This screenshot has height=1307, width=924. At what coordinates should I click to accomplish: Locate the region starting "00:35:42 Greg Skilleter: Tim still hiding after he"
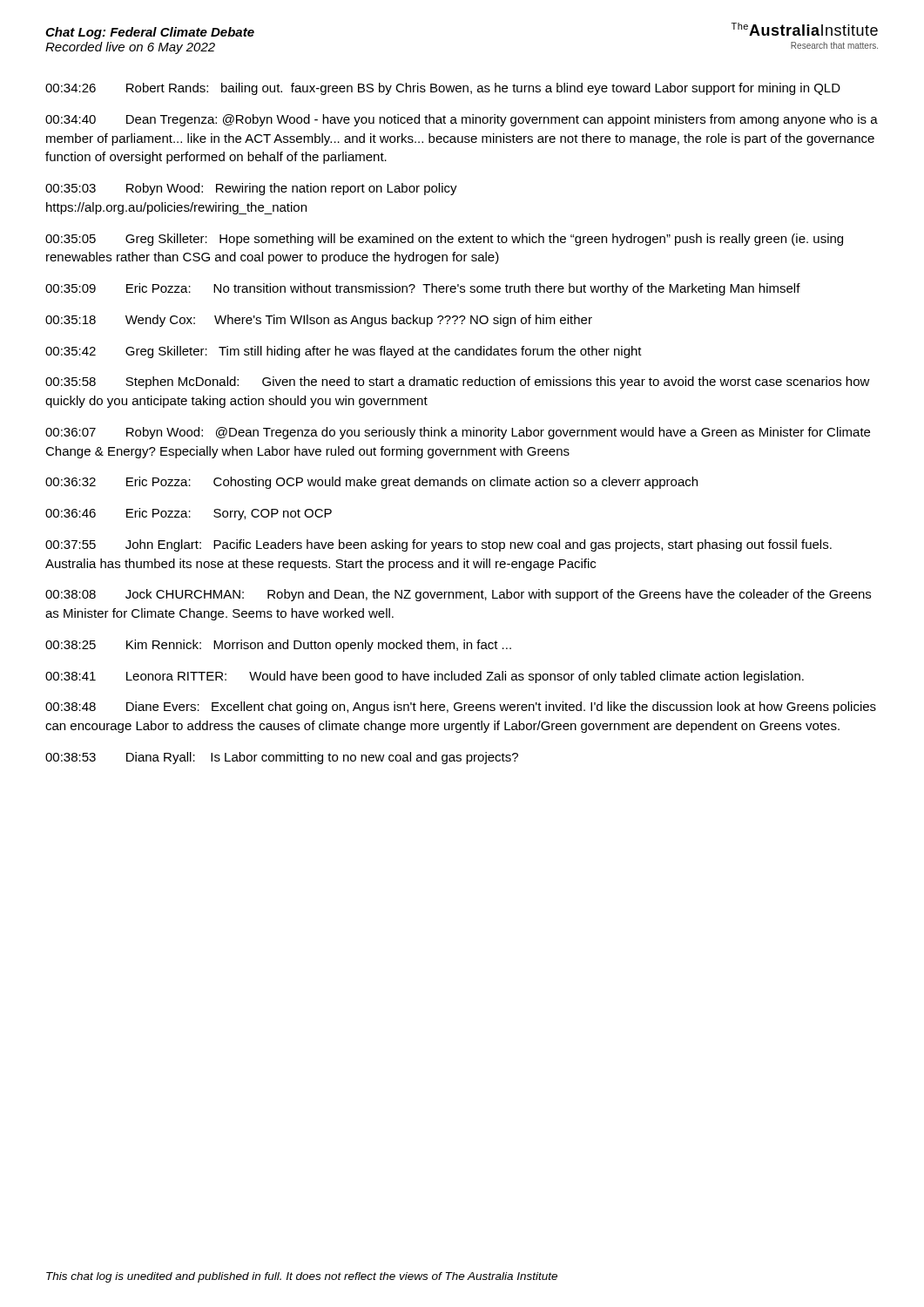[x=343, y=350]
